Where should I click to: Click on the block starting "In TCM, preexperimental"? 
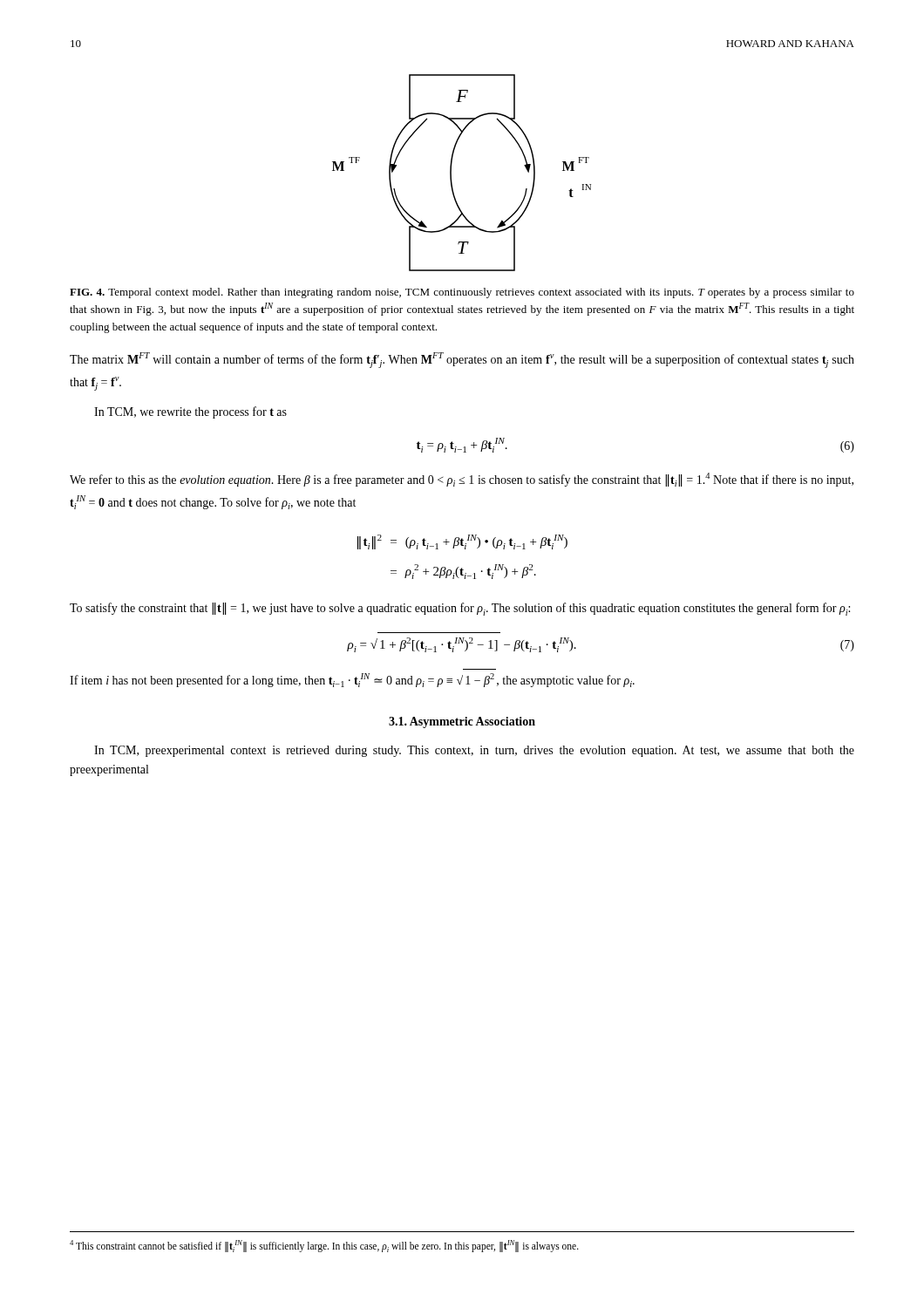[x=462, y=760]
